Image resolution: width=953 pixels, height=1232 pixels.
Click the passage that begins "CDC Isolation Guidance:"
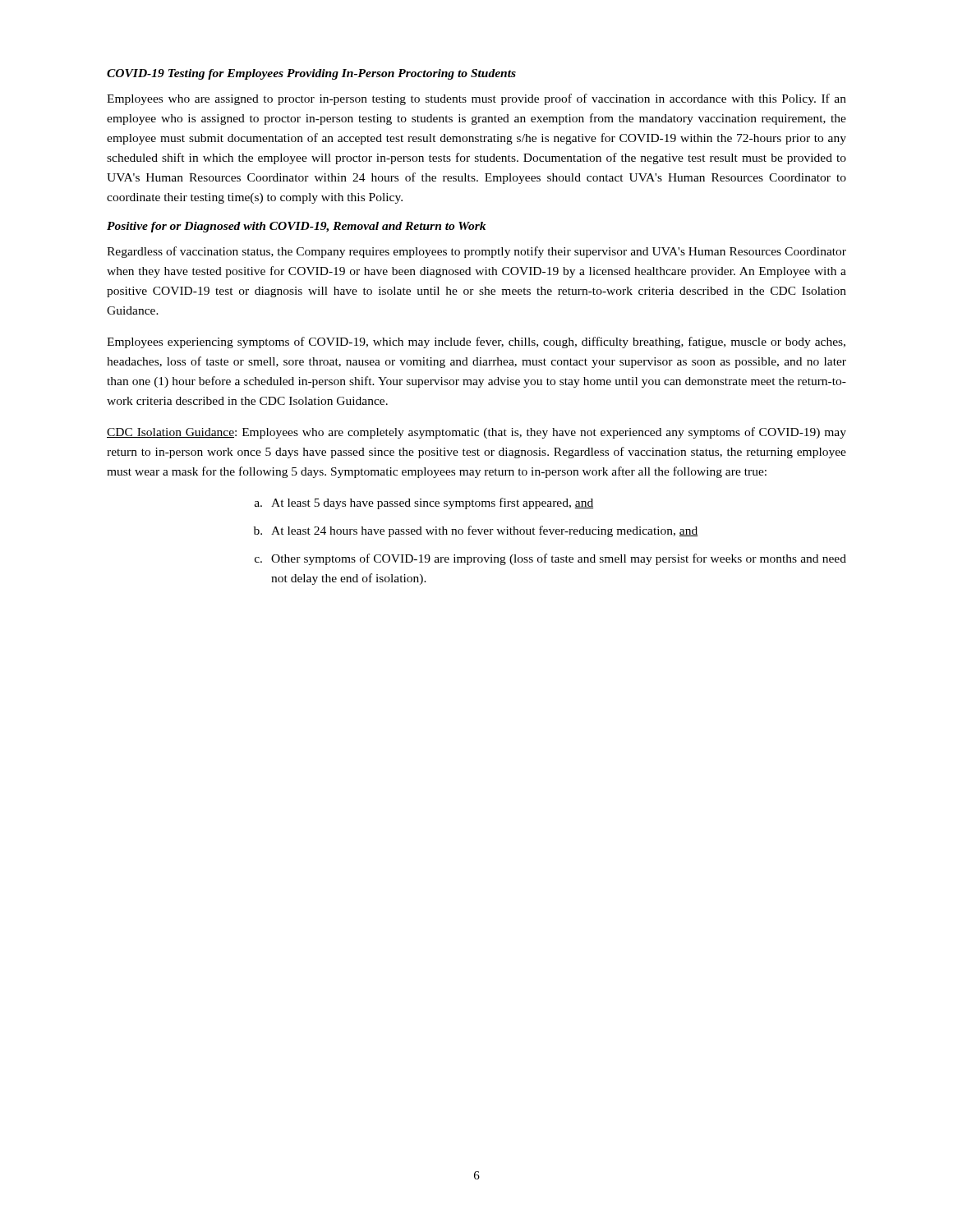pyautogui.click(x=476, y=452)
